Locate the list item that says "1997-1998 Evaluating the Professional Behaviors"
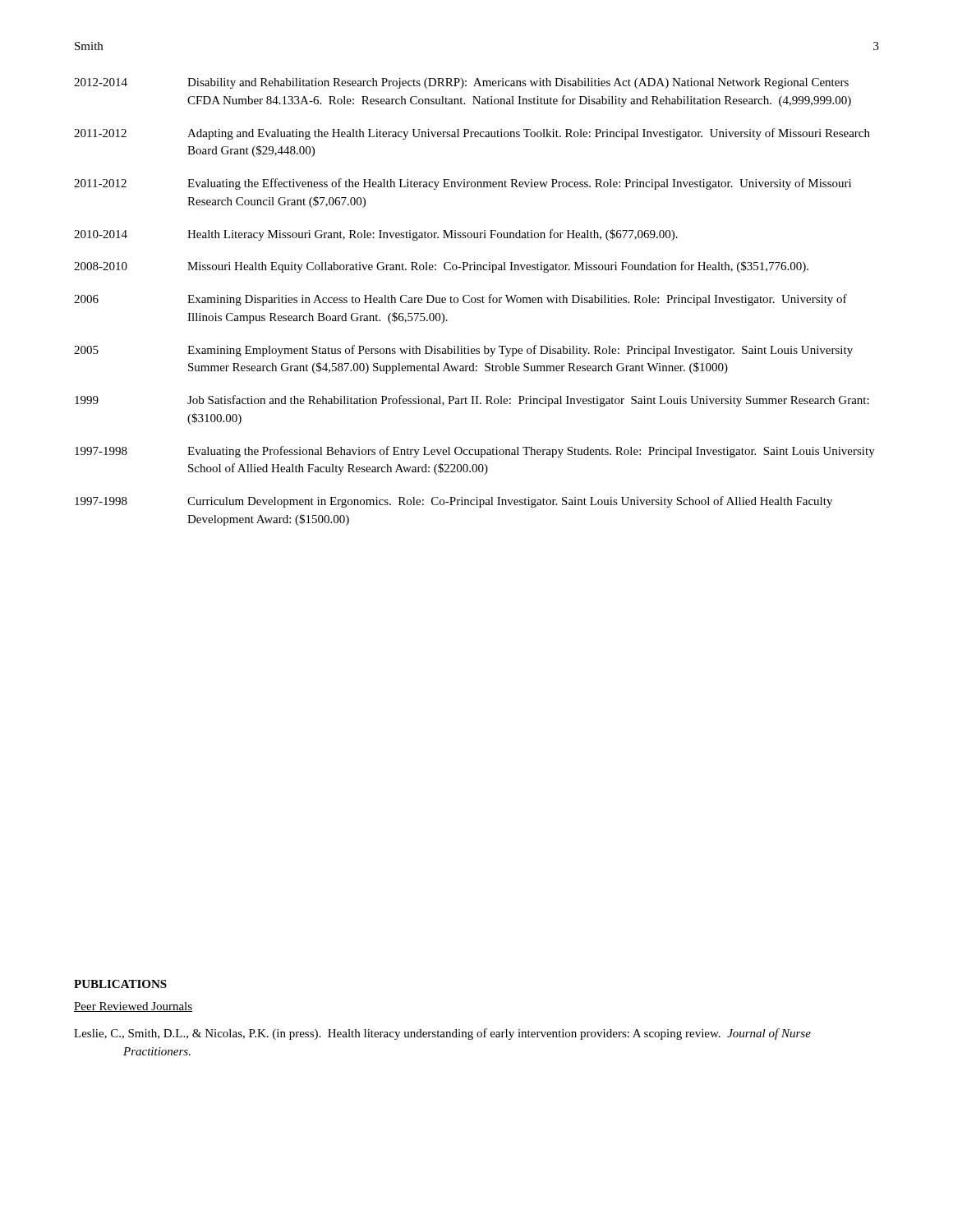This screenshot has height=1232, width=953. tap(476, 460)
